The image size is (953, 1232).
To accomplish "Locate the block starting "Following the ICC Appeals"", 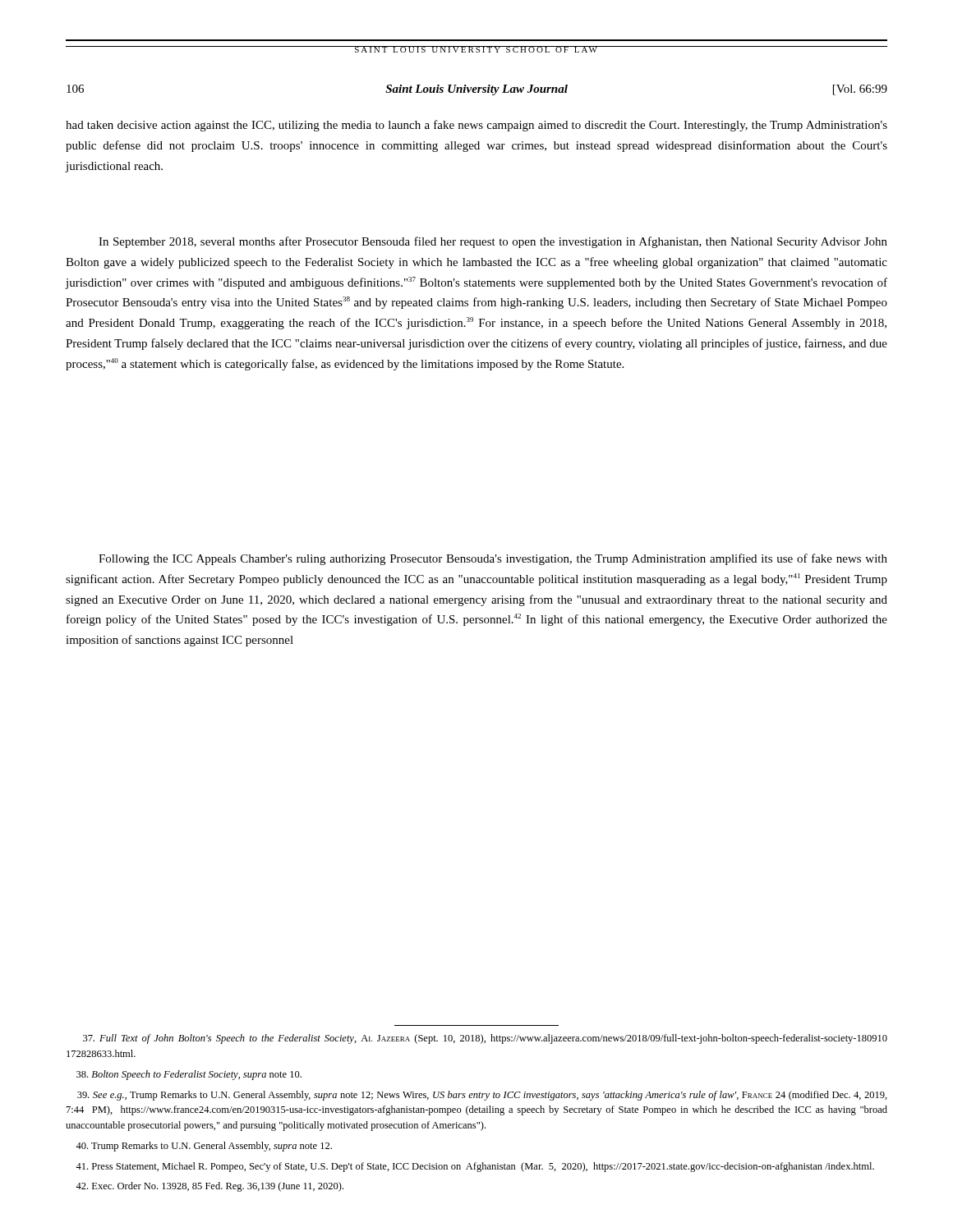I will pyautogui.click(x=476, y=599).
